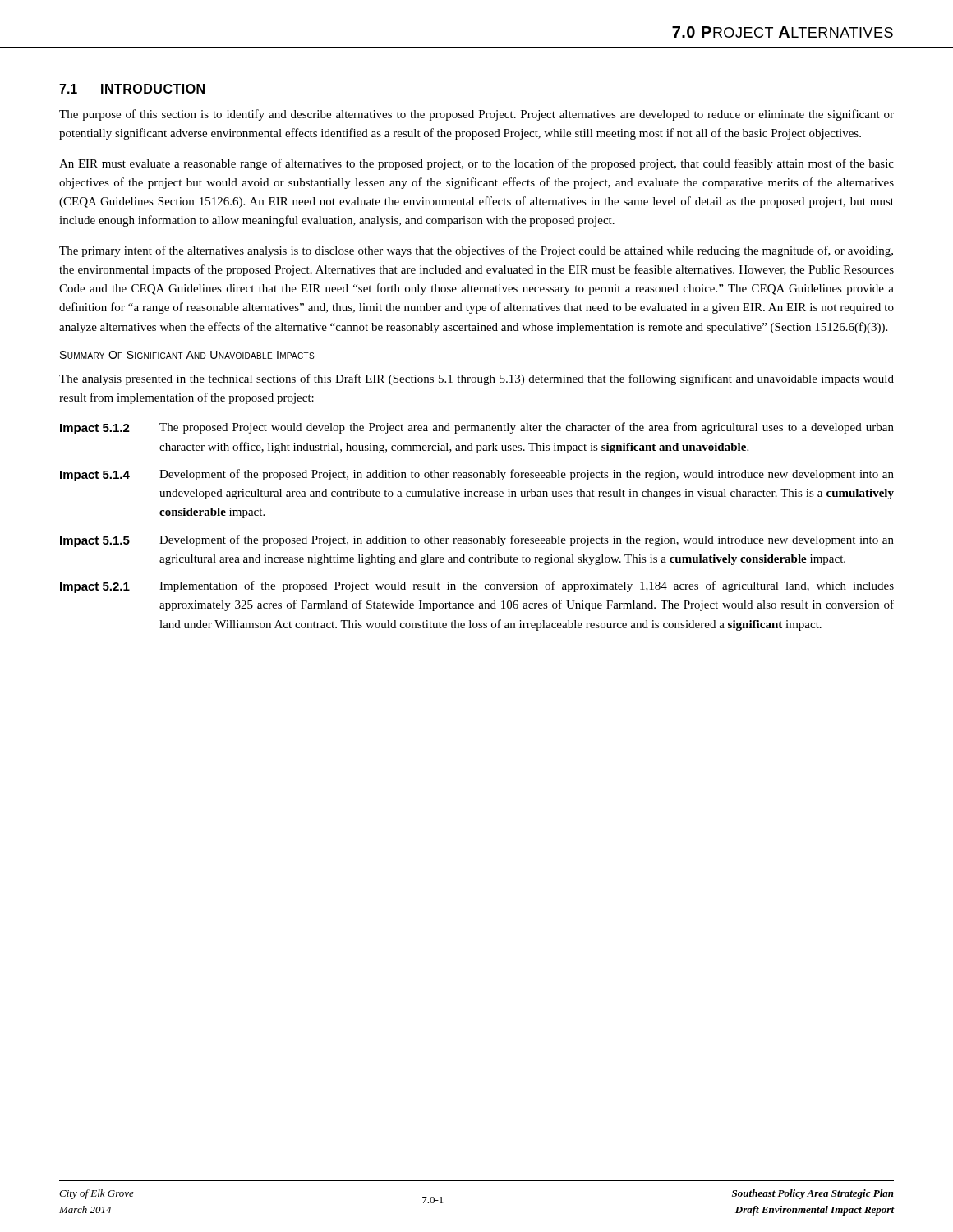The image size is (953, 1232).
Task: Find the text block that says "The purpose of this section is"
Action: pos(476,124)
